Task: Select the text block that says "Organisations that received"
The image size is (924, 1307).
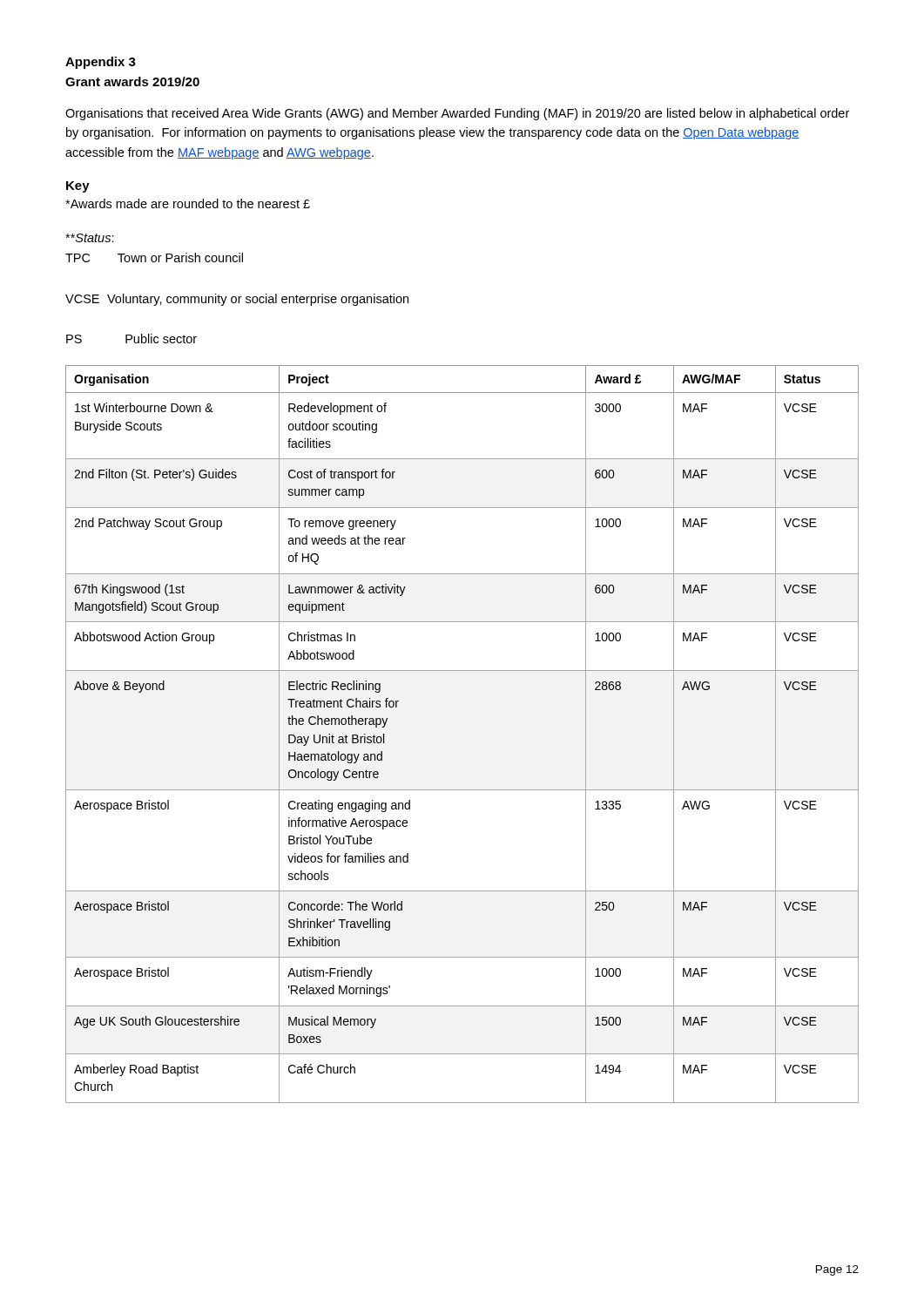Action: (457, 133)
